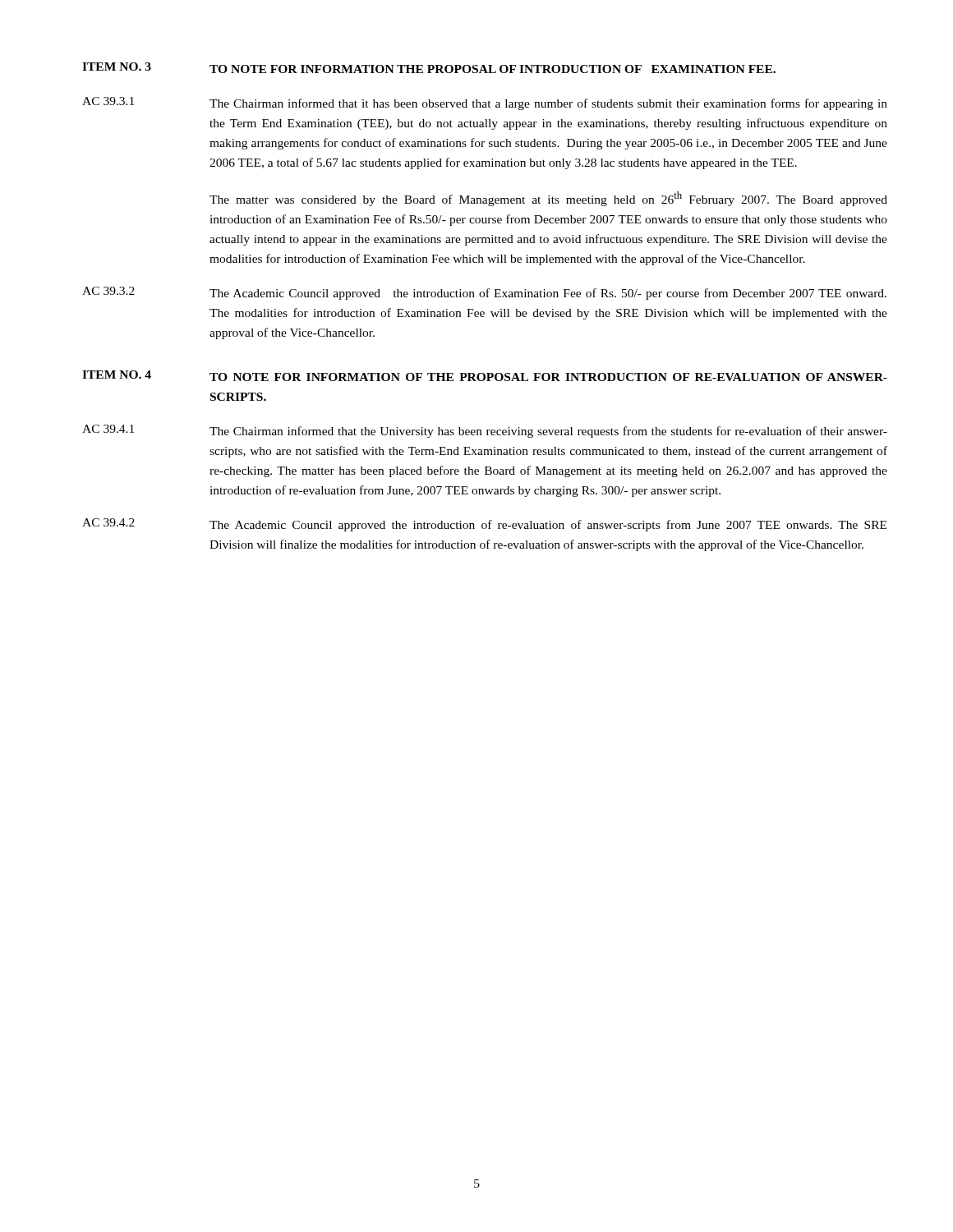Find the block on this page that starts "AC 39.4.2 The Academic Council approved the introduction"
953x1232 pixels.
pyautogui.click(x=485, y=535)
